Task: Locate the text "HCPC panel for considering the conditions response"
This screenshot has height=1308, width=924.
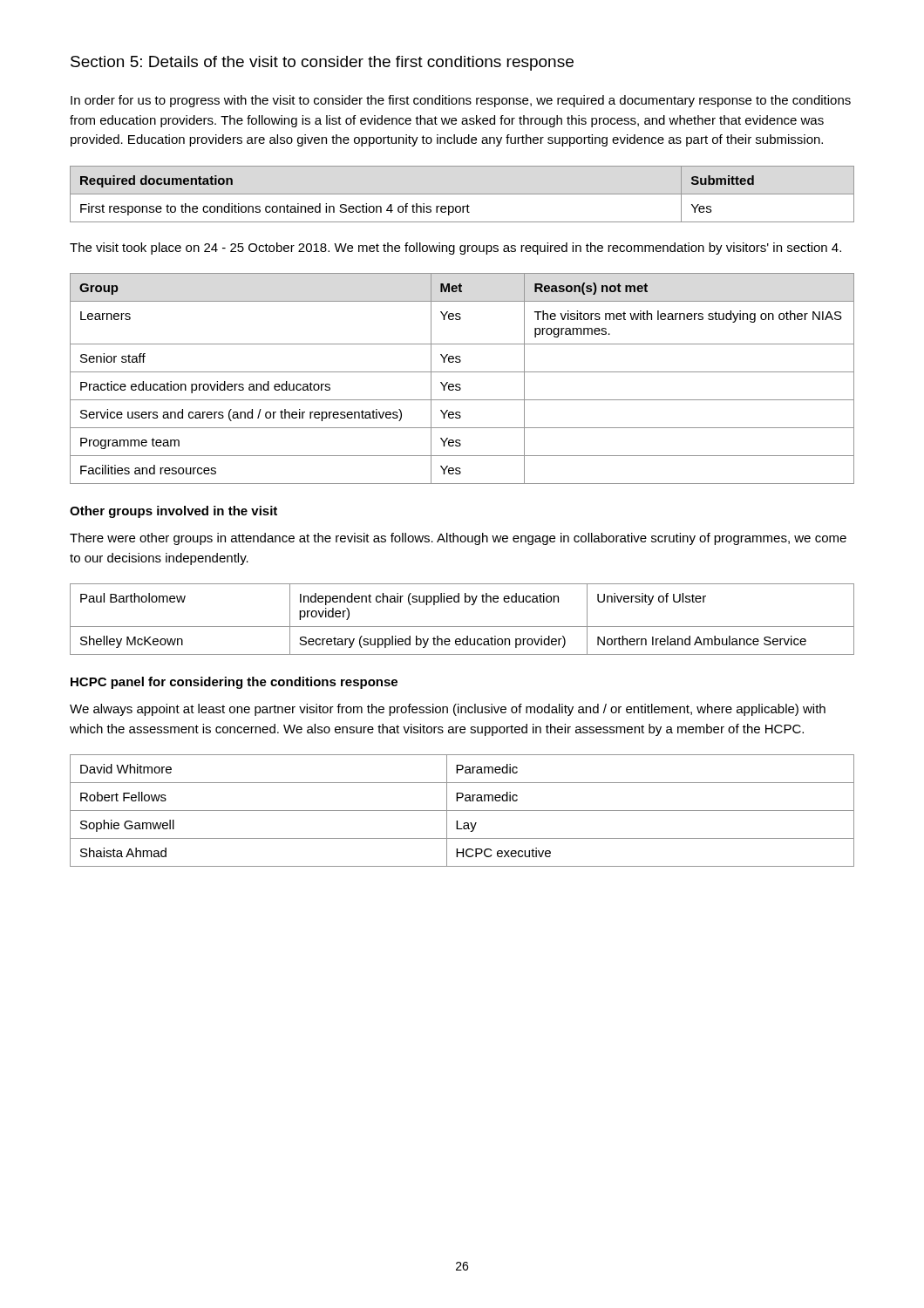Action: tap(234, 683)
